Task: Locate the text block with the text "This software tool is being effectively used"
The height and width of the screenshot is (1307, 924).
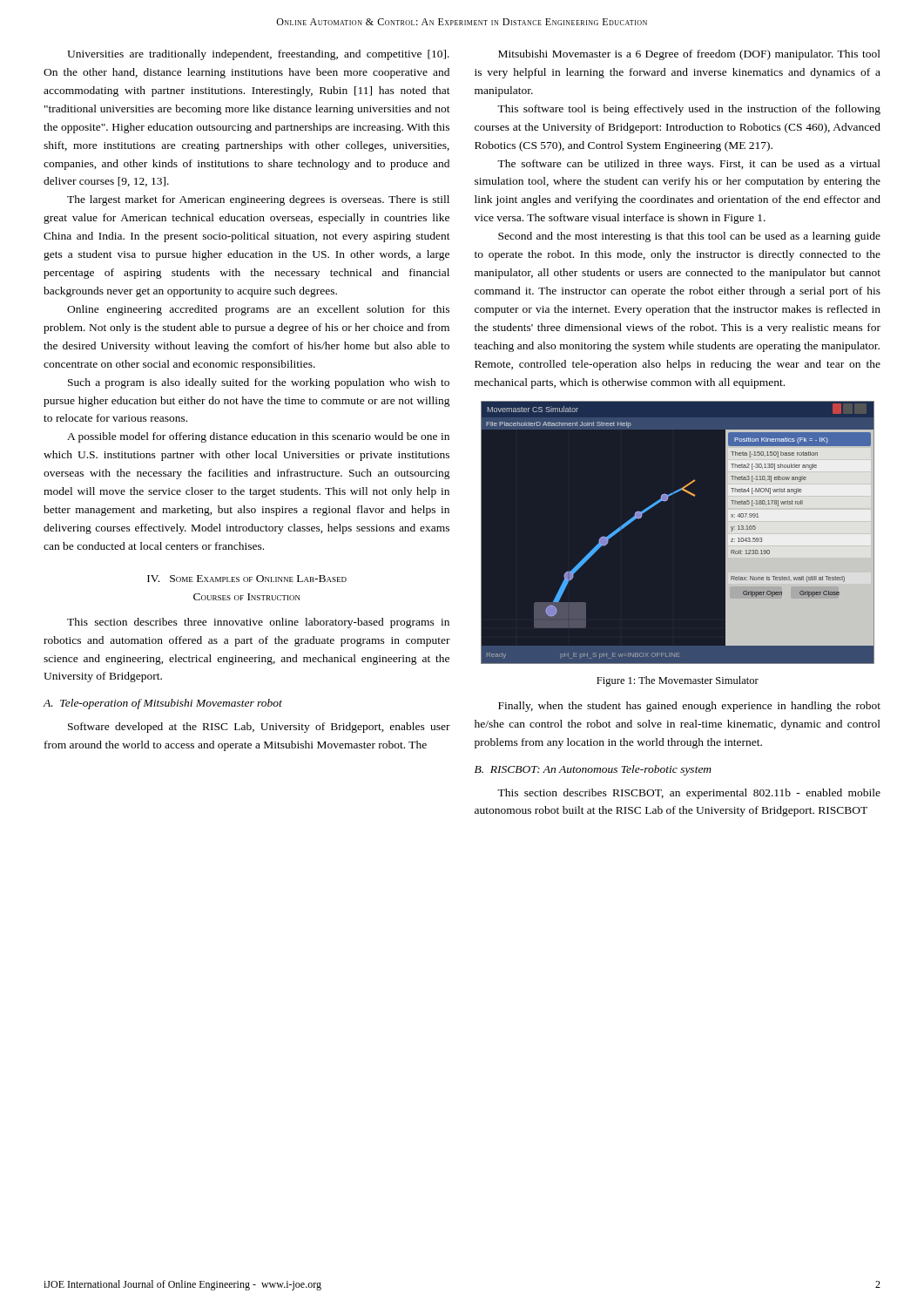Action: 677,127
